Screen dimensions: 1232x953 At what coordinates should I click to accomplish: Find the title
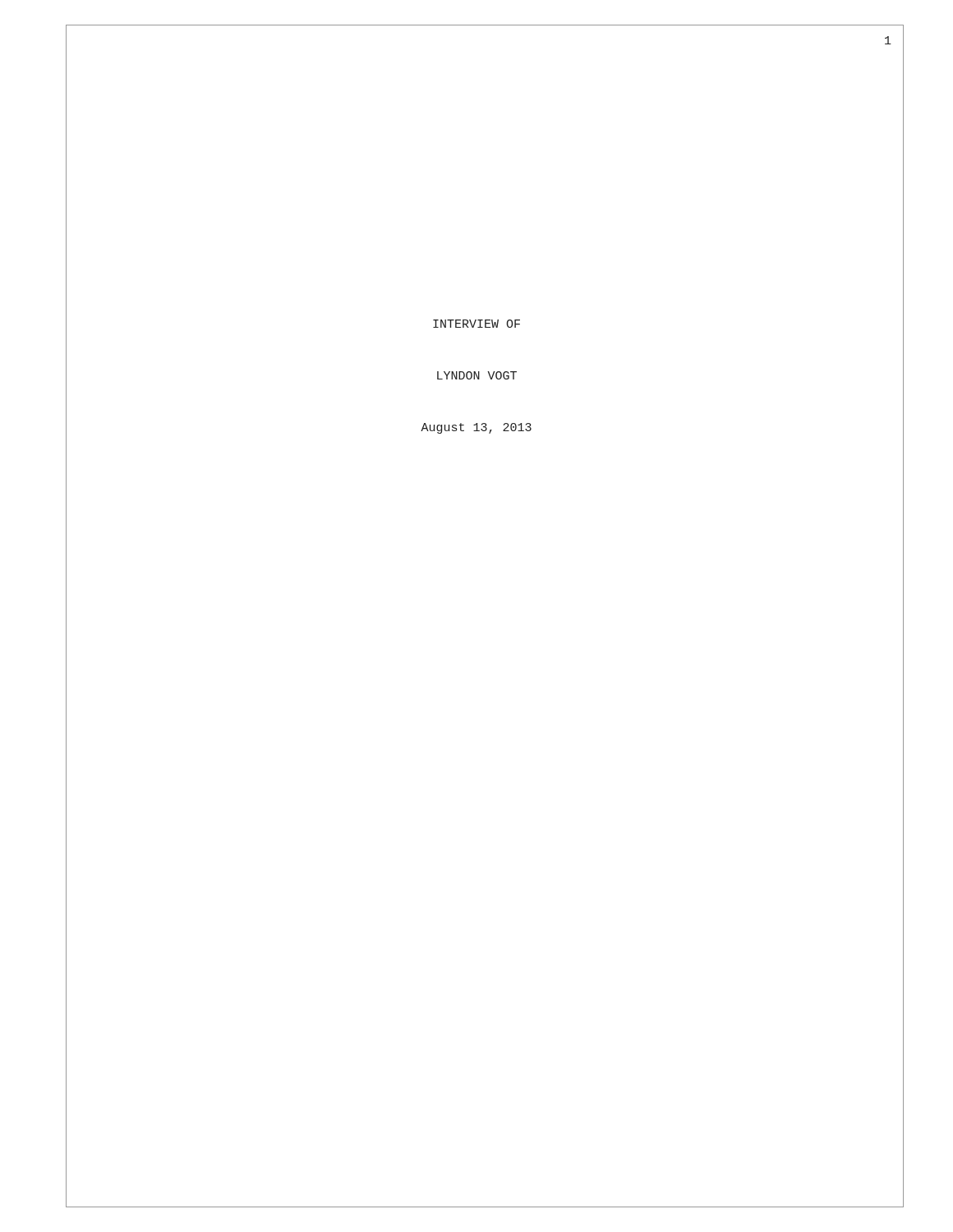[476, 377]
